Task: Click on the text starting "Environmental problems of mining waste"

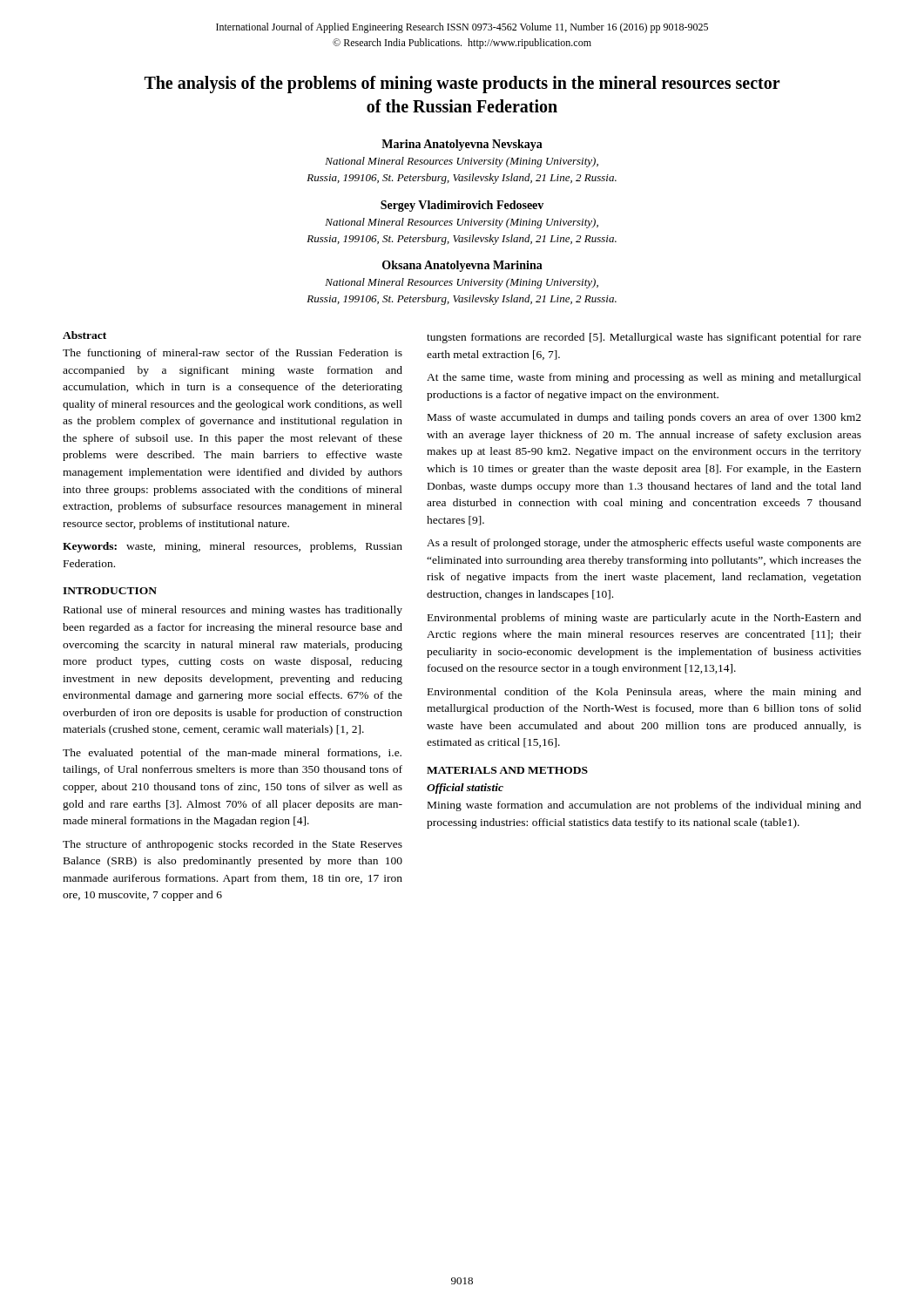Action: 644,642
